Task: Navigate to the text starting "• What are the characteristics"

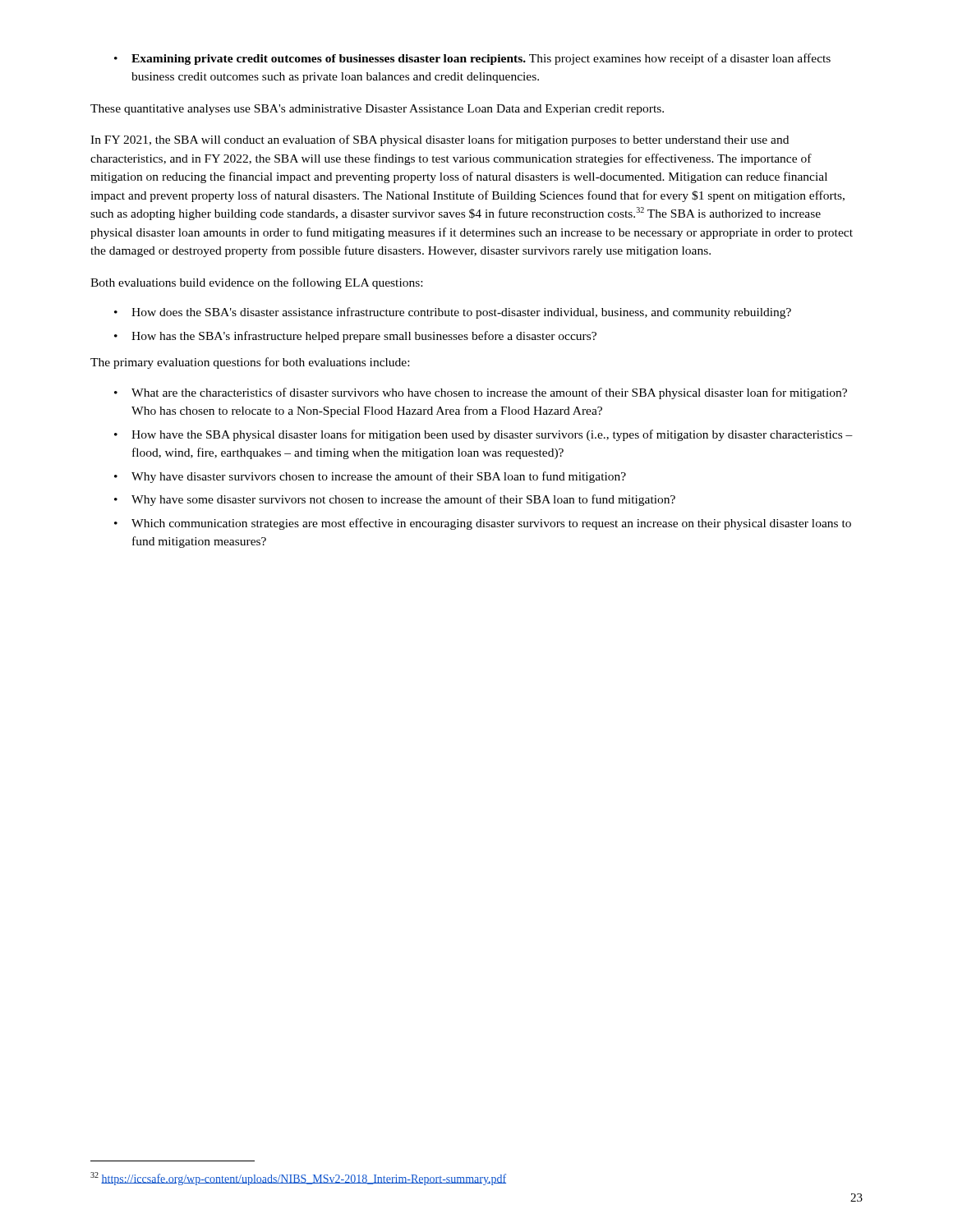Action: click(x=488, y=402)
